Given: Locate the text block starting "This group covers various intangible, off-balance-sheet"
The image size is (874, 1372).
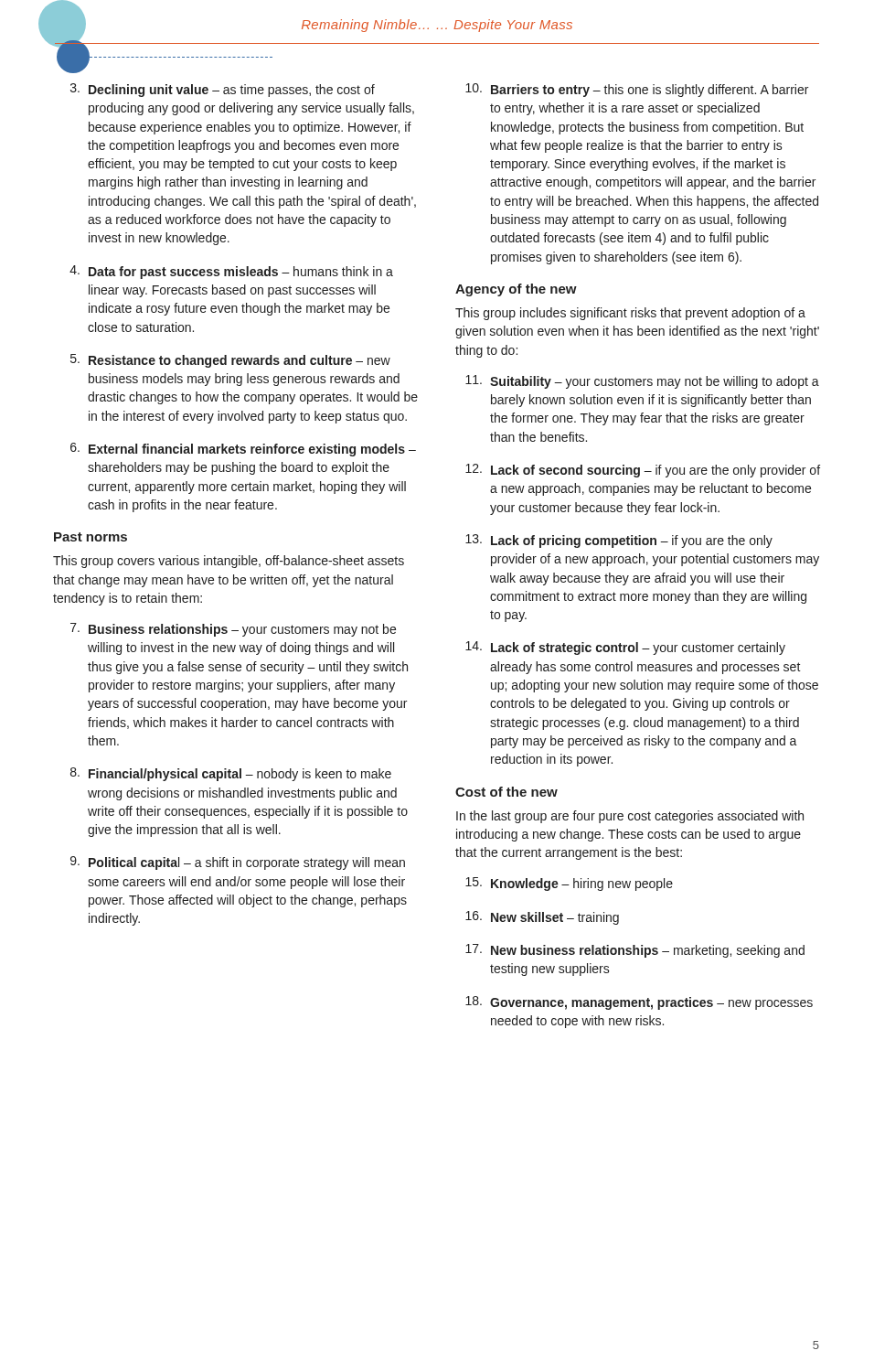Looking at the screenshot, I should pos(229,579).
